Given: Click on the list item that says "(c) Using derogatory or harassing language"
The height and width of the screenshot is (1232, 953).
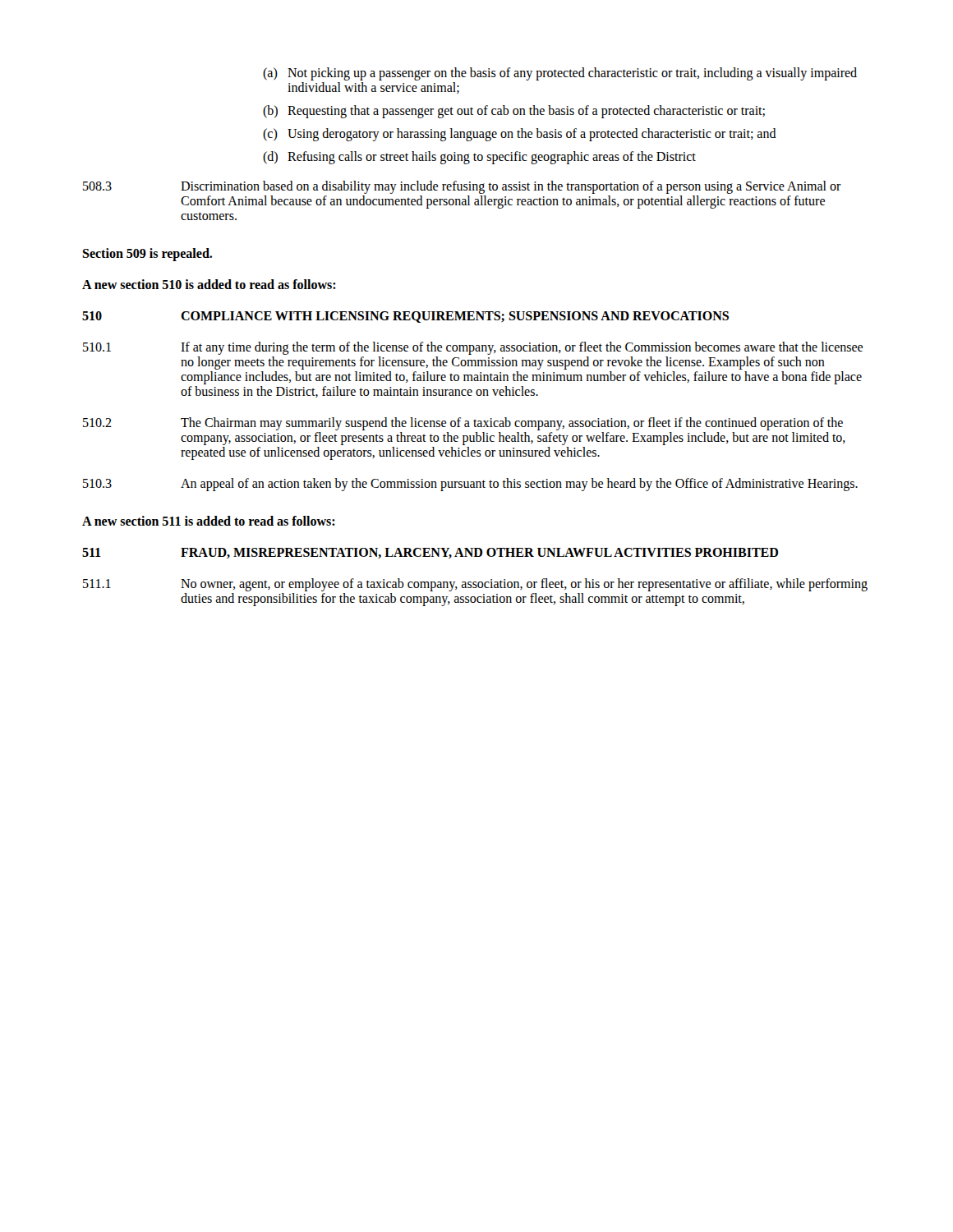Looking at the screenshot, I should coord(567,134).
